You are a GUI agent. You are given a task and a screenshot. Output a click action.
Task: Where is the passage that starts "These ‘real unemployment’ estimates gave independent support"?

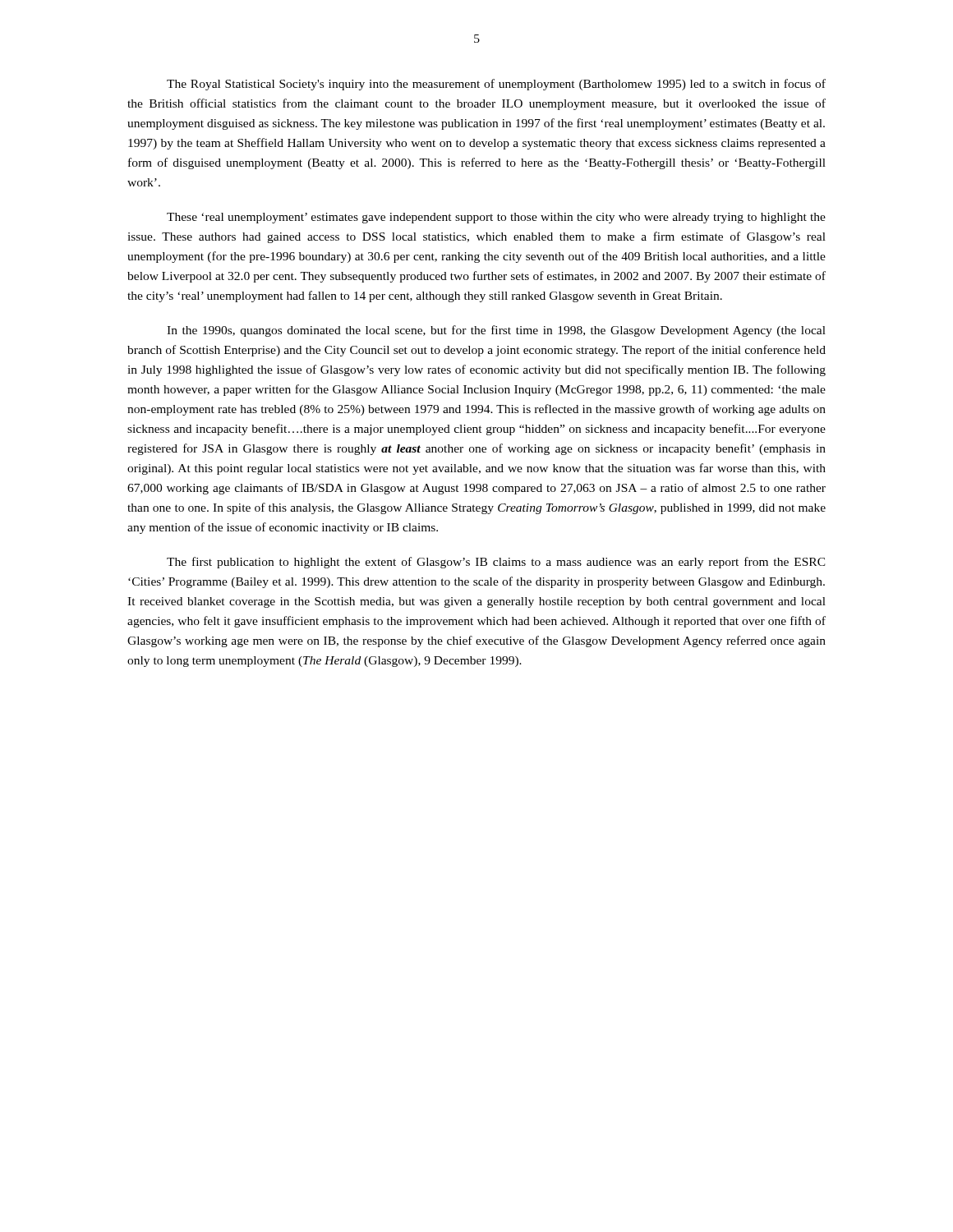476,256
